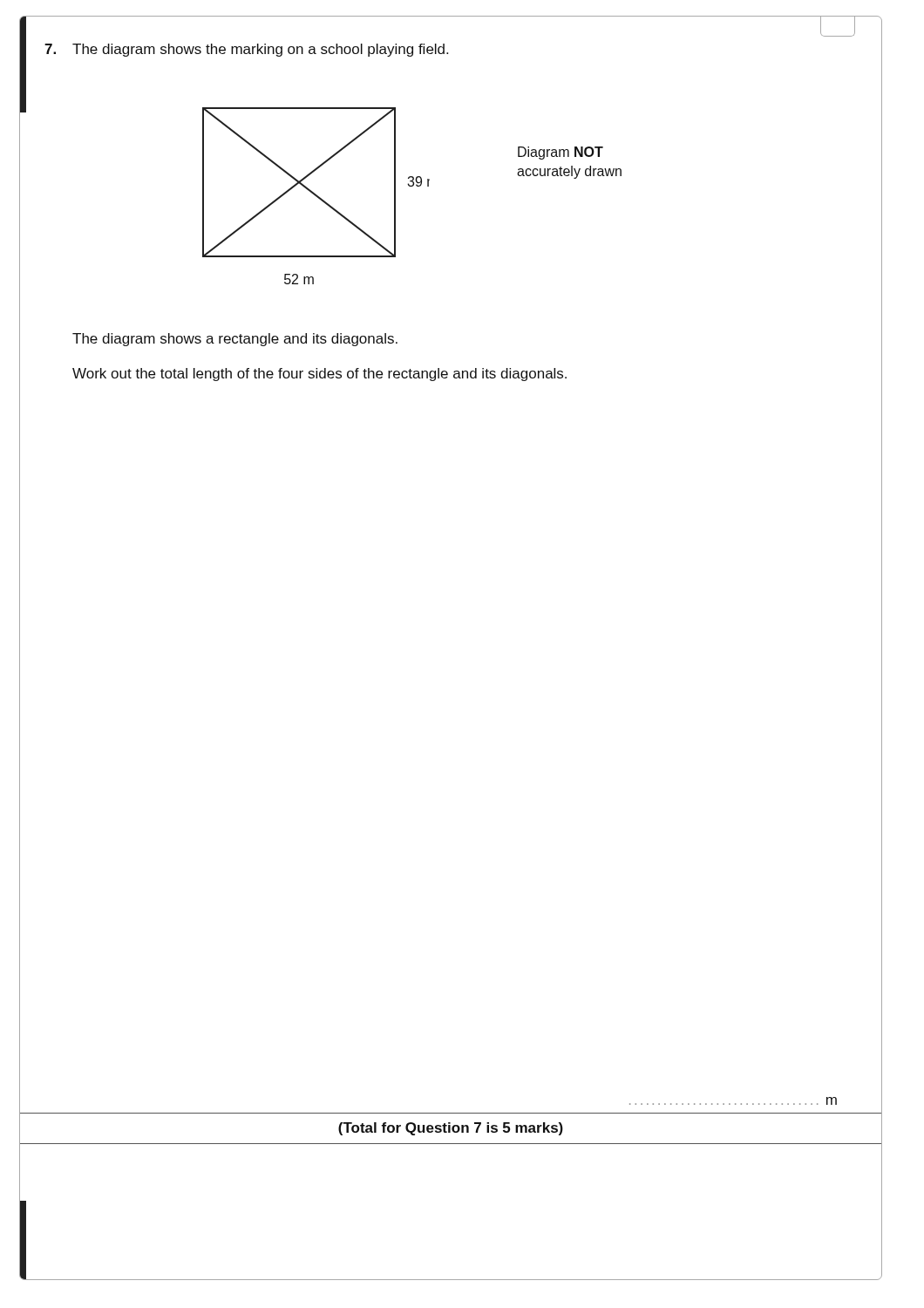Image resolution: width=924 pixels, height=1308 pixels.
Task: Click on the engineering diagram
Action: 386,204
